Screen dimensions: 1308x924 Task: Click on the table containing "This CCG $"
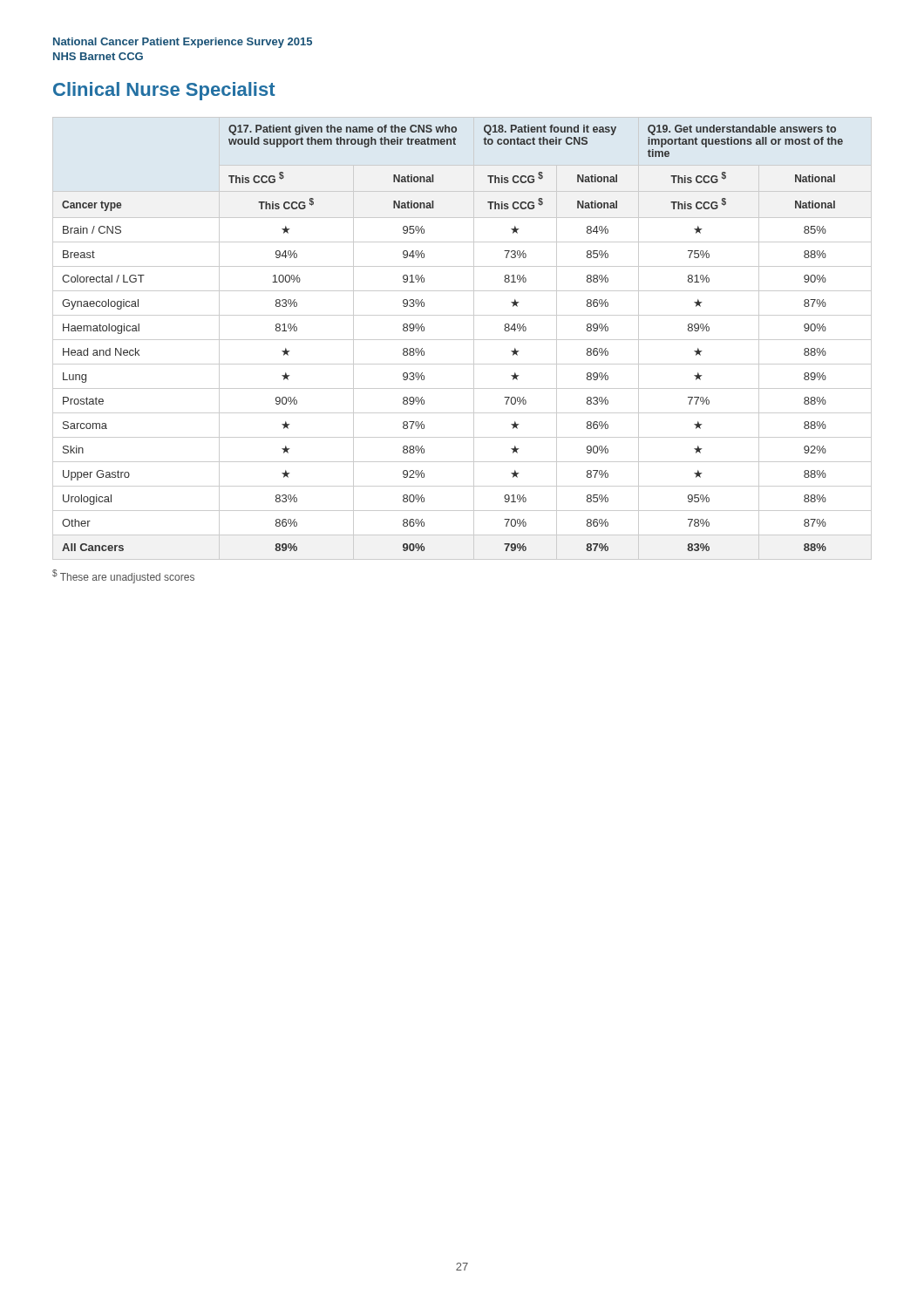pyautogui.click(x=462, y=338)
